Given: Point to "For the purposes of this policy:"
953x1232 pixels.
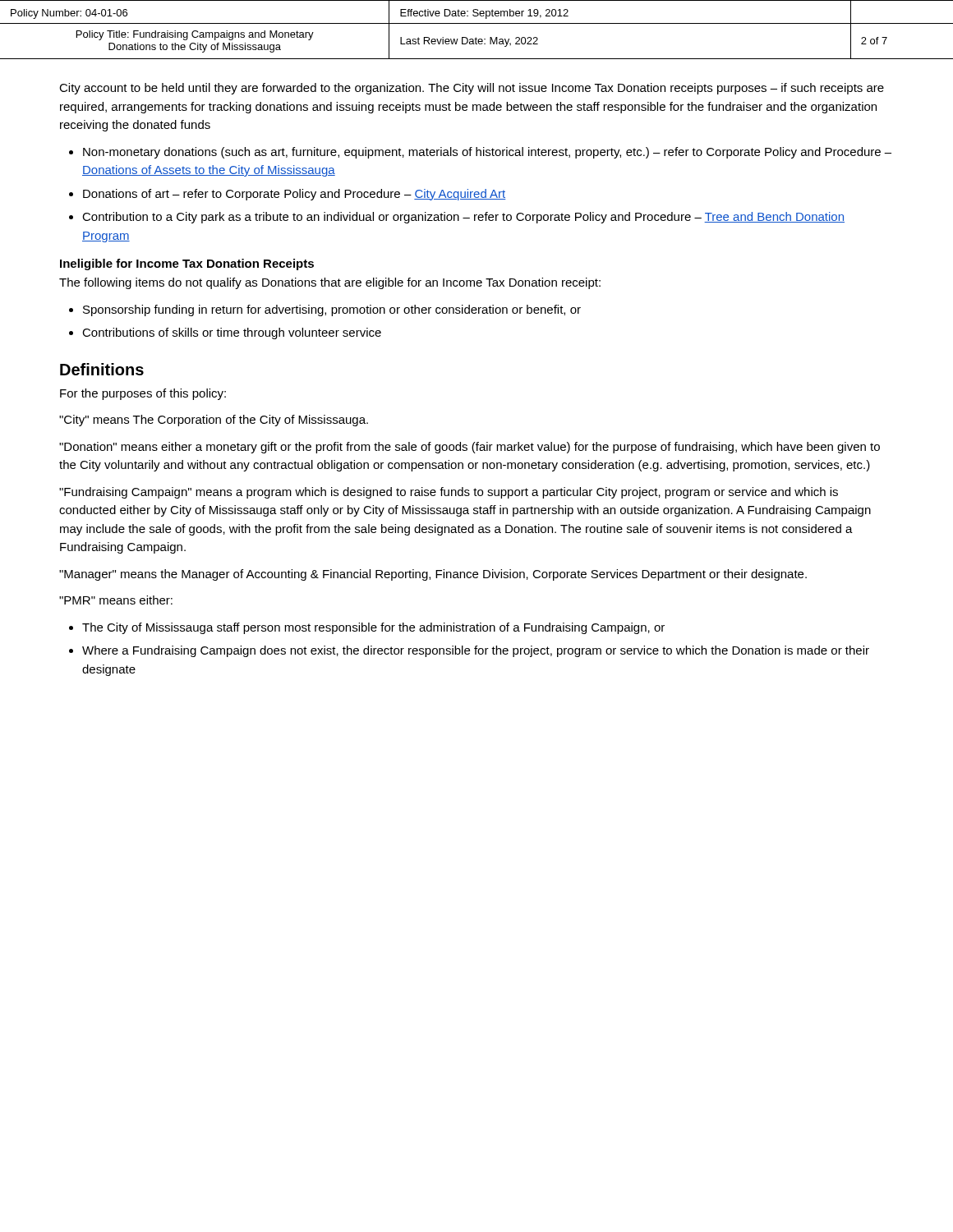Looking at the screenshot, I should click(x=143, y=393).
